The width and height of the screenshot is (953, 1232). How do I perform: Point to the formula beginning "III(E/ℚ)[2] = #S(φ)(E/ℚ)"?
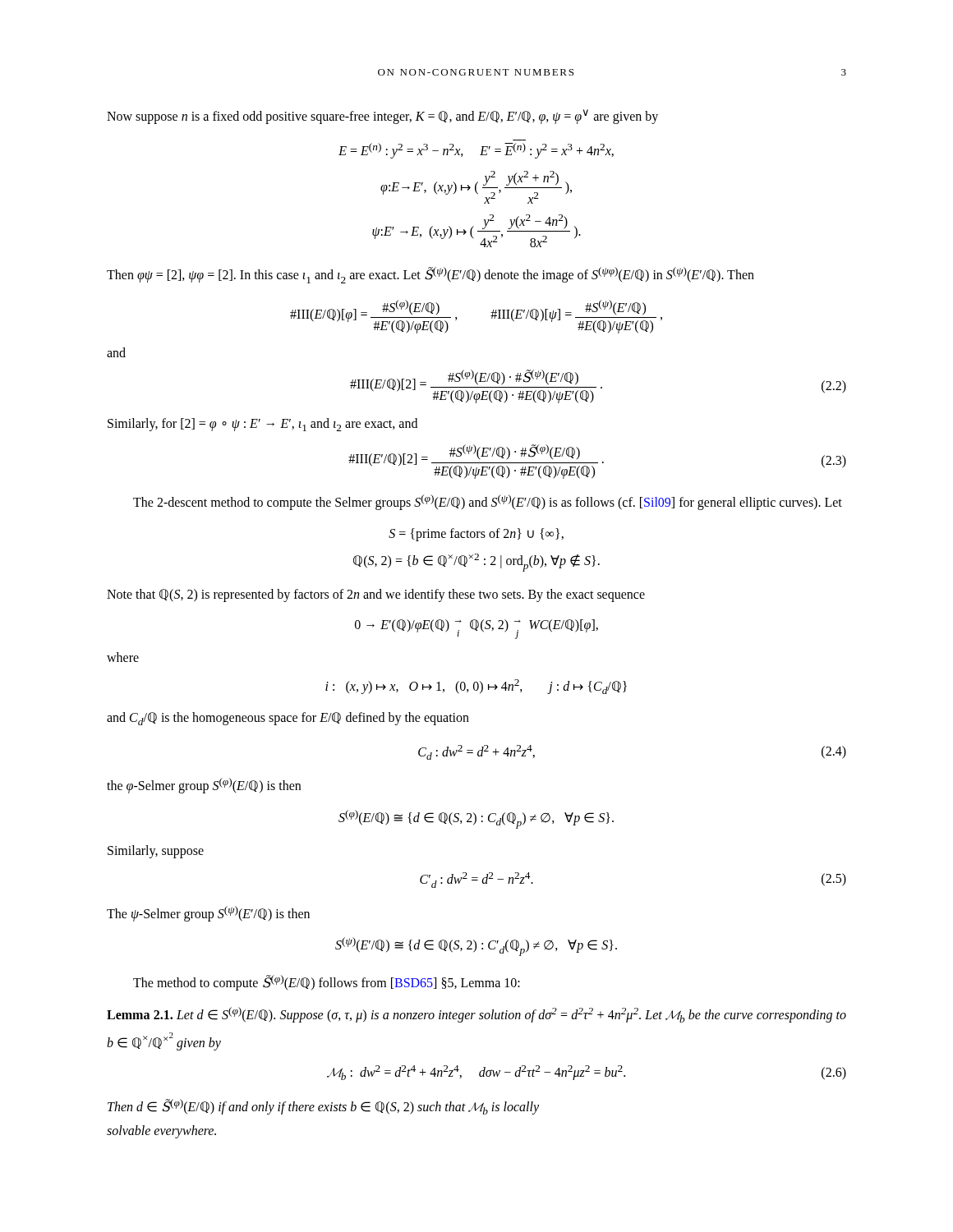click(x=598, y=386)
